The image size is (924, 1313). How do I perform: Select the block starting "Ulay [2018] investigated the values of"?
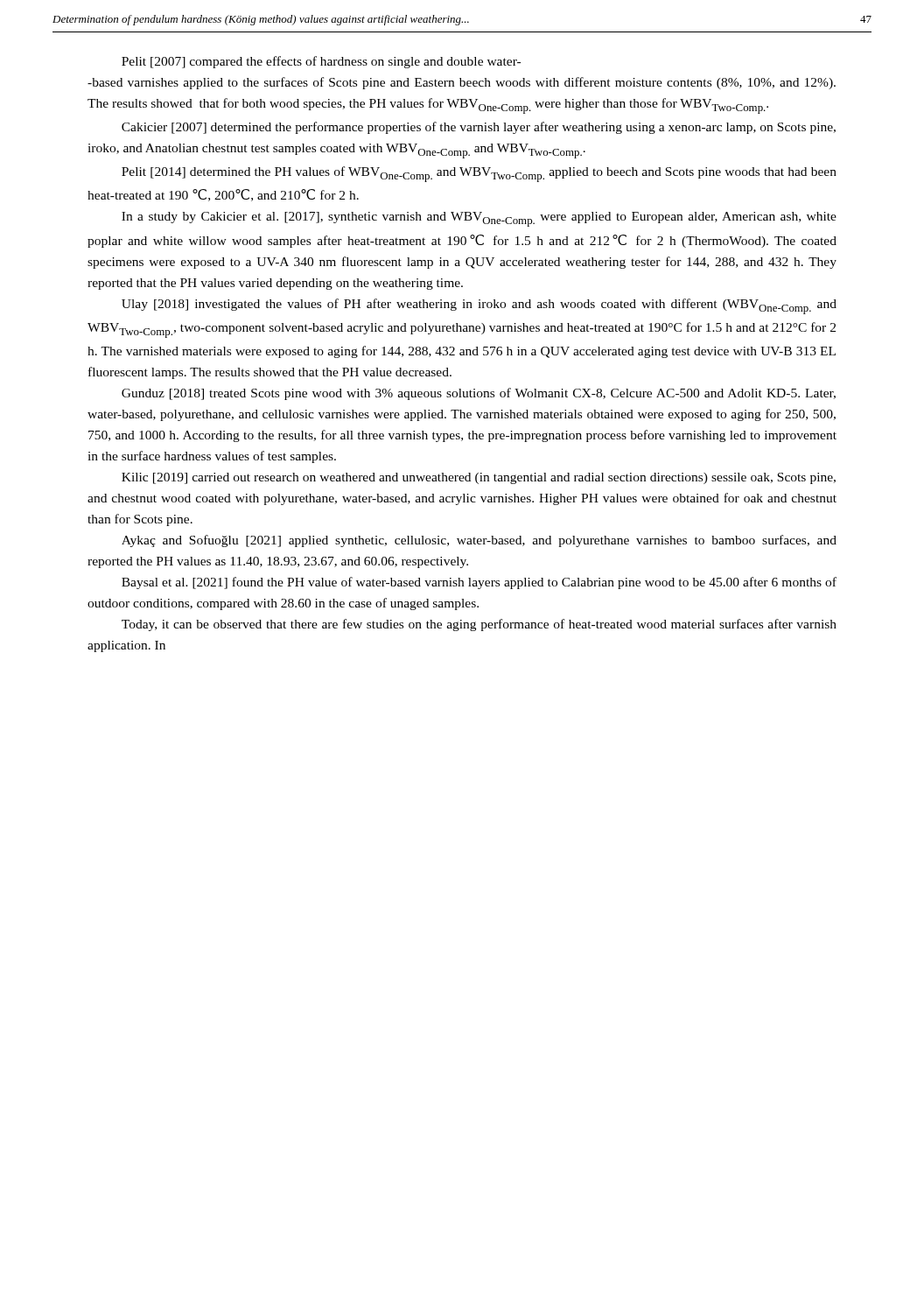coord(462,338)
